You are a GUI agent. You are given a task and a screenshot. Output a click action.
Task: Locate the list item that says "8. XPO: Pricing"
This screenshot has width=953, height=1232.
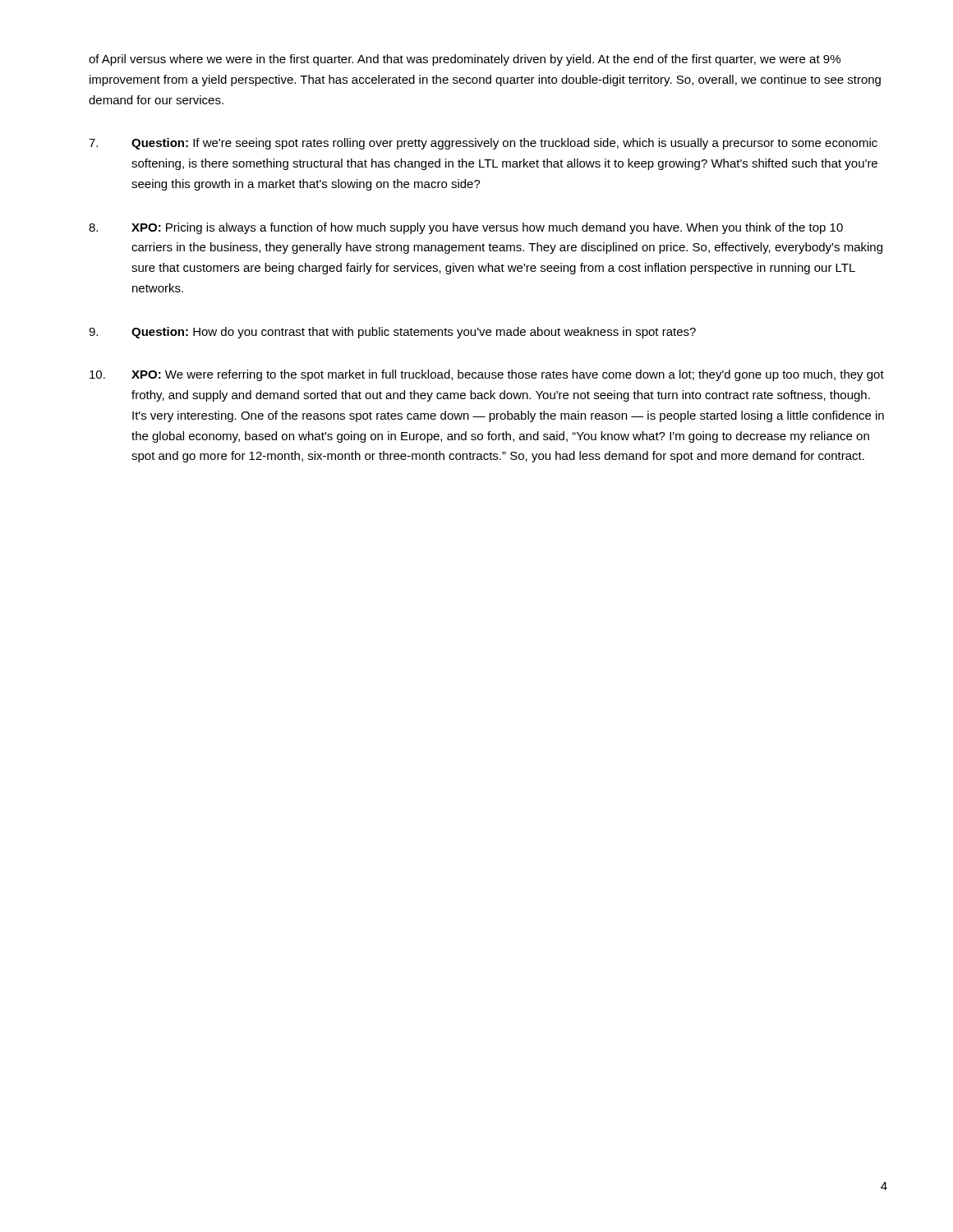pyautogui.click(x=488, y=258)
